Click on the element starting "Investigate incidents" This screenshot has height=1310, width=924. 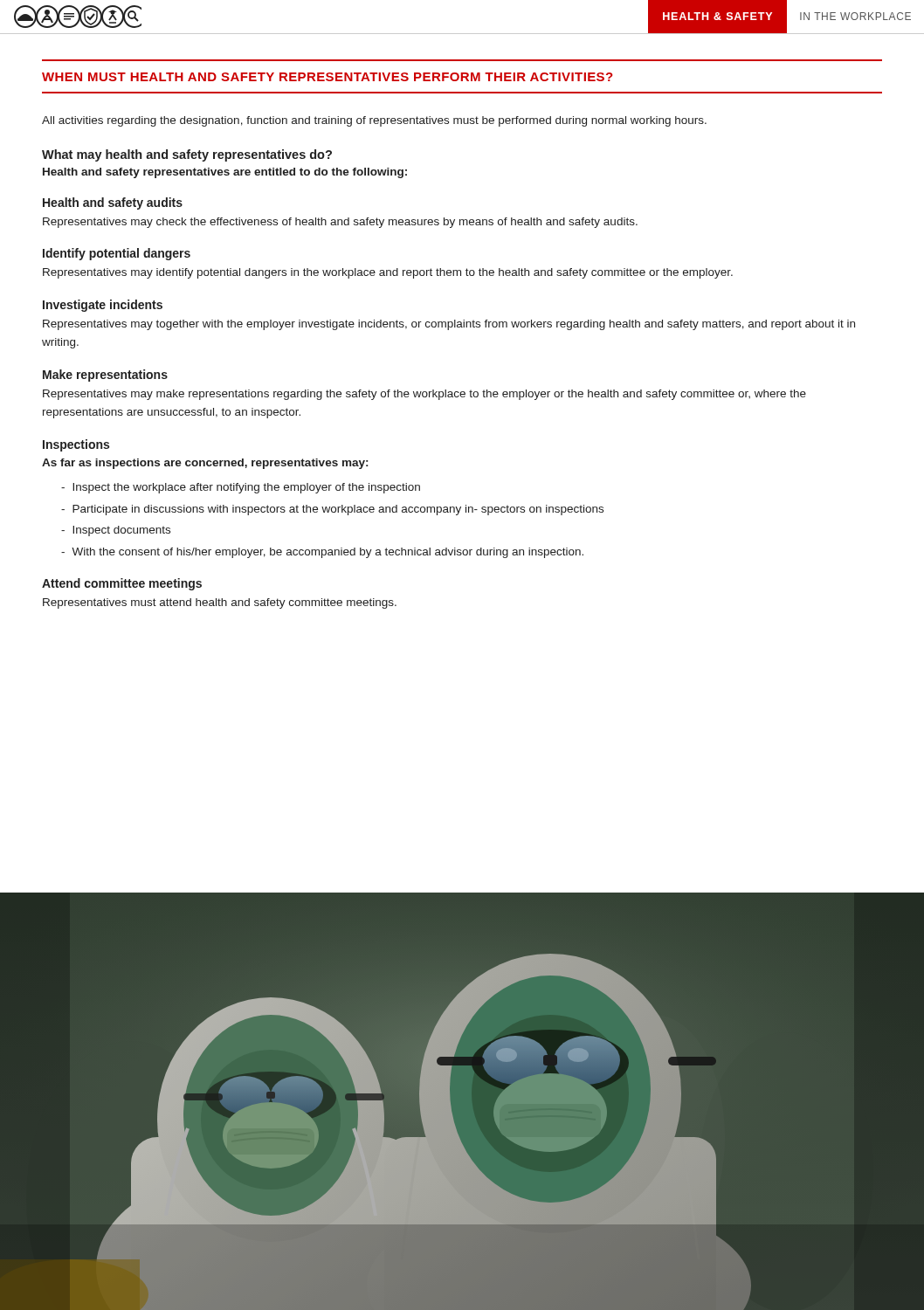tap(102, 305)
